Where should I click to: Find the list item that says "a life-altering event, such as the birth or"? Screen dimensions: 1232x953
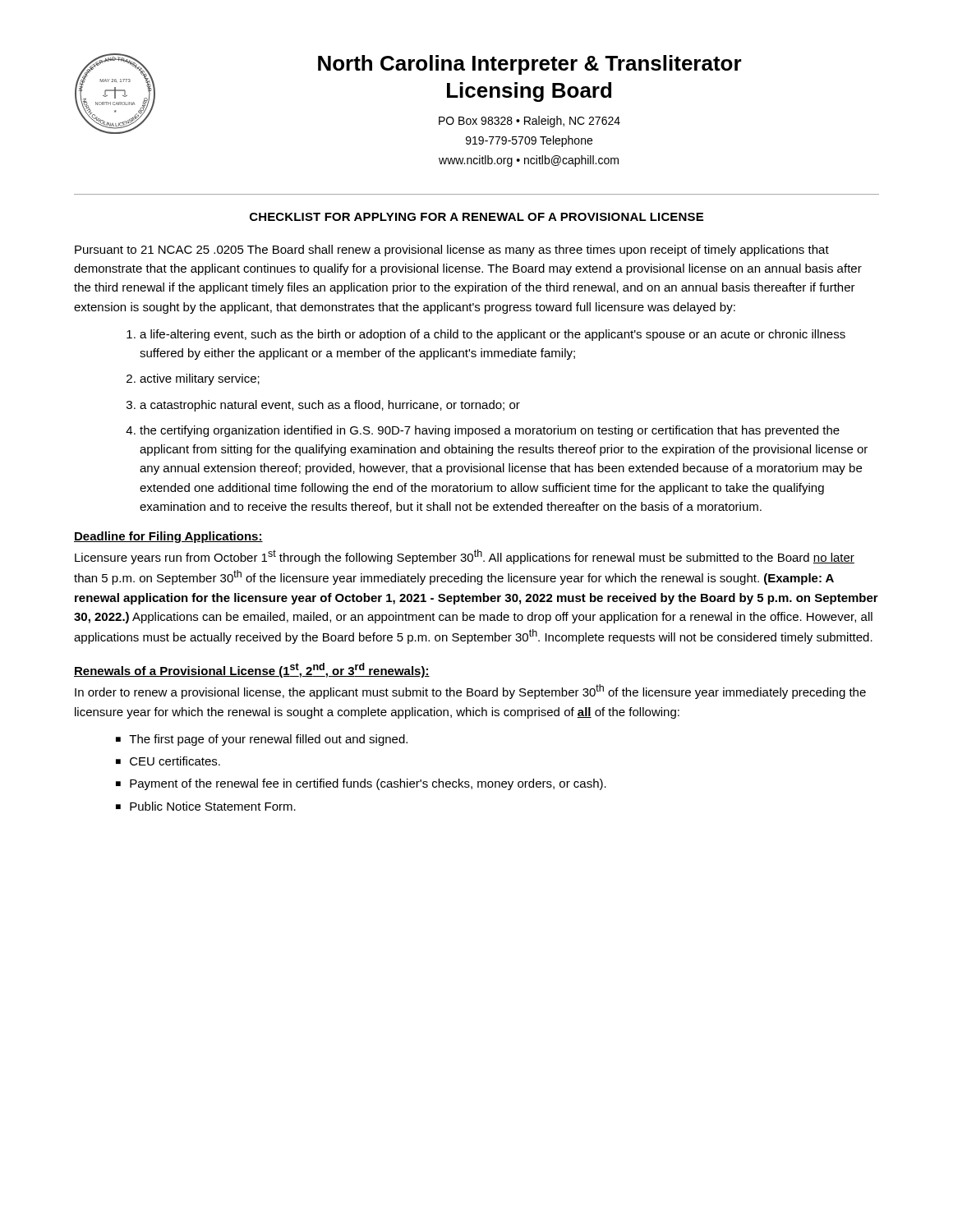pos(476,343)
